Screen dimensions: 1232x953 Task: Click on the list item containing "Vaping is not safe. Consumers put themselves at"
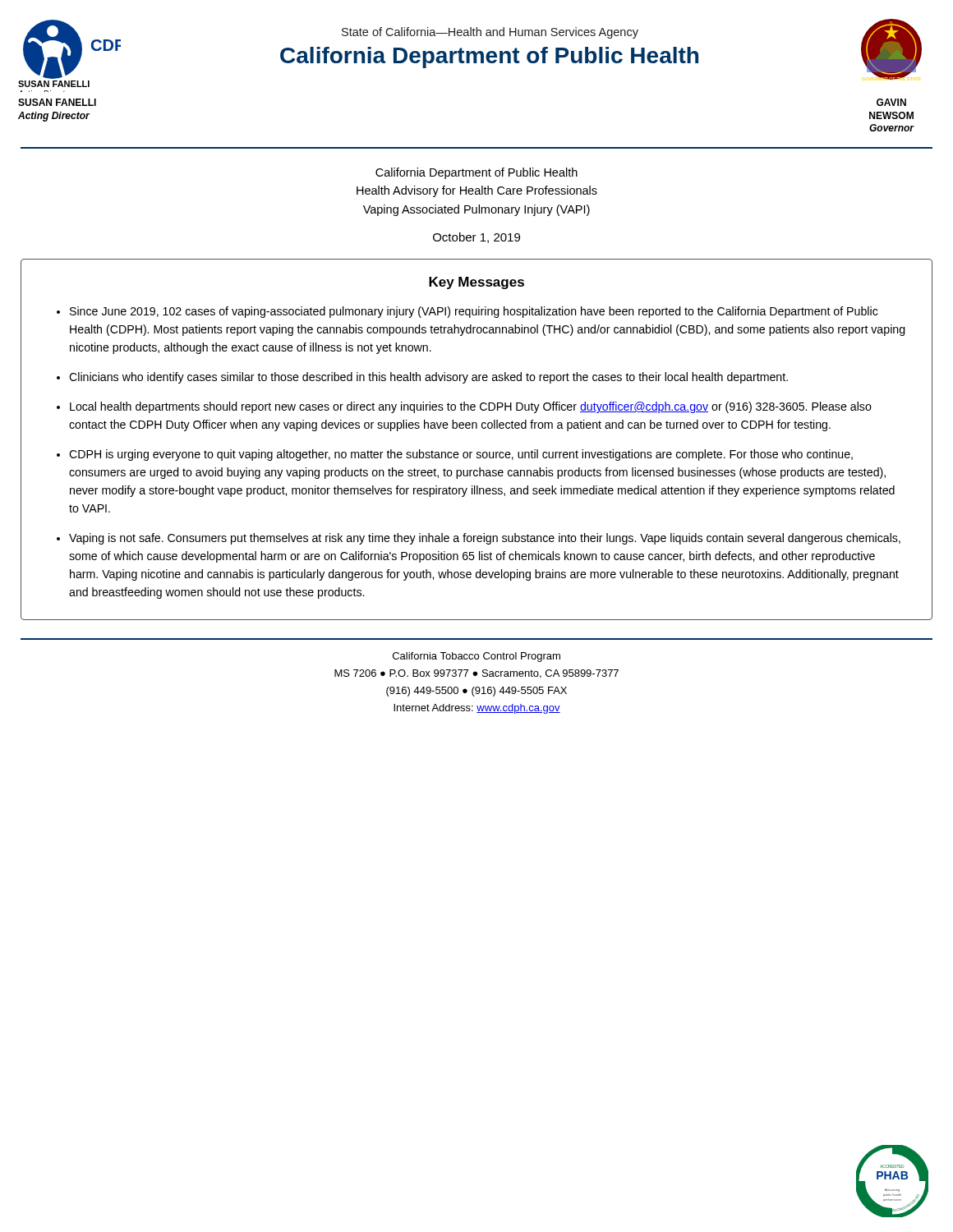(x=485, y=565)
